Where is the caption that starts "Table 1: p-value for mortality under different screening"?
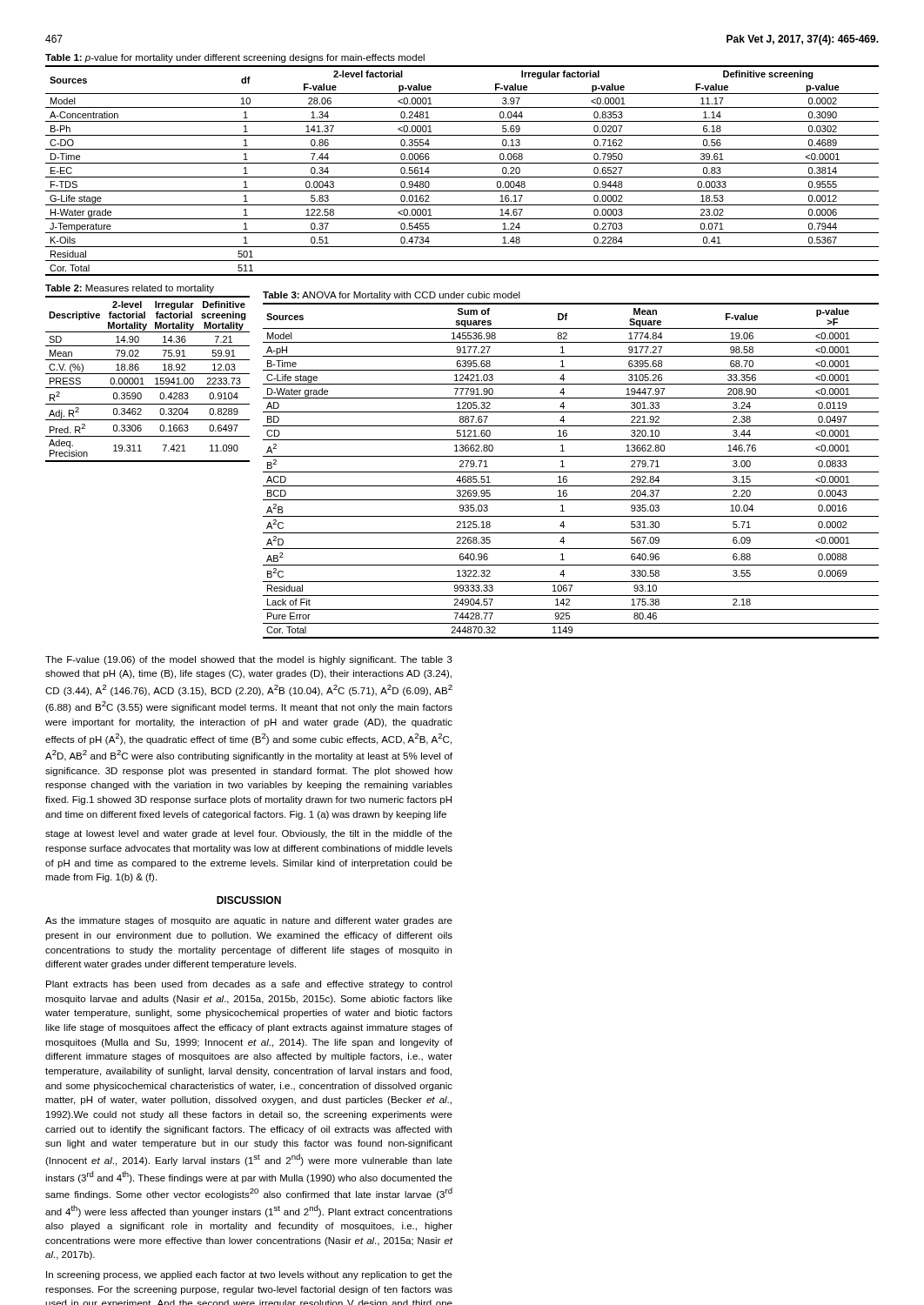Image resolution: width=924 pixels, height=1305 pixels. tap(235, 57)
